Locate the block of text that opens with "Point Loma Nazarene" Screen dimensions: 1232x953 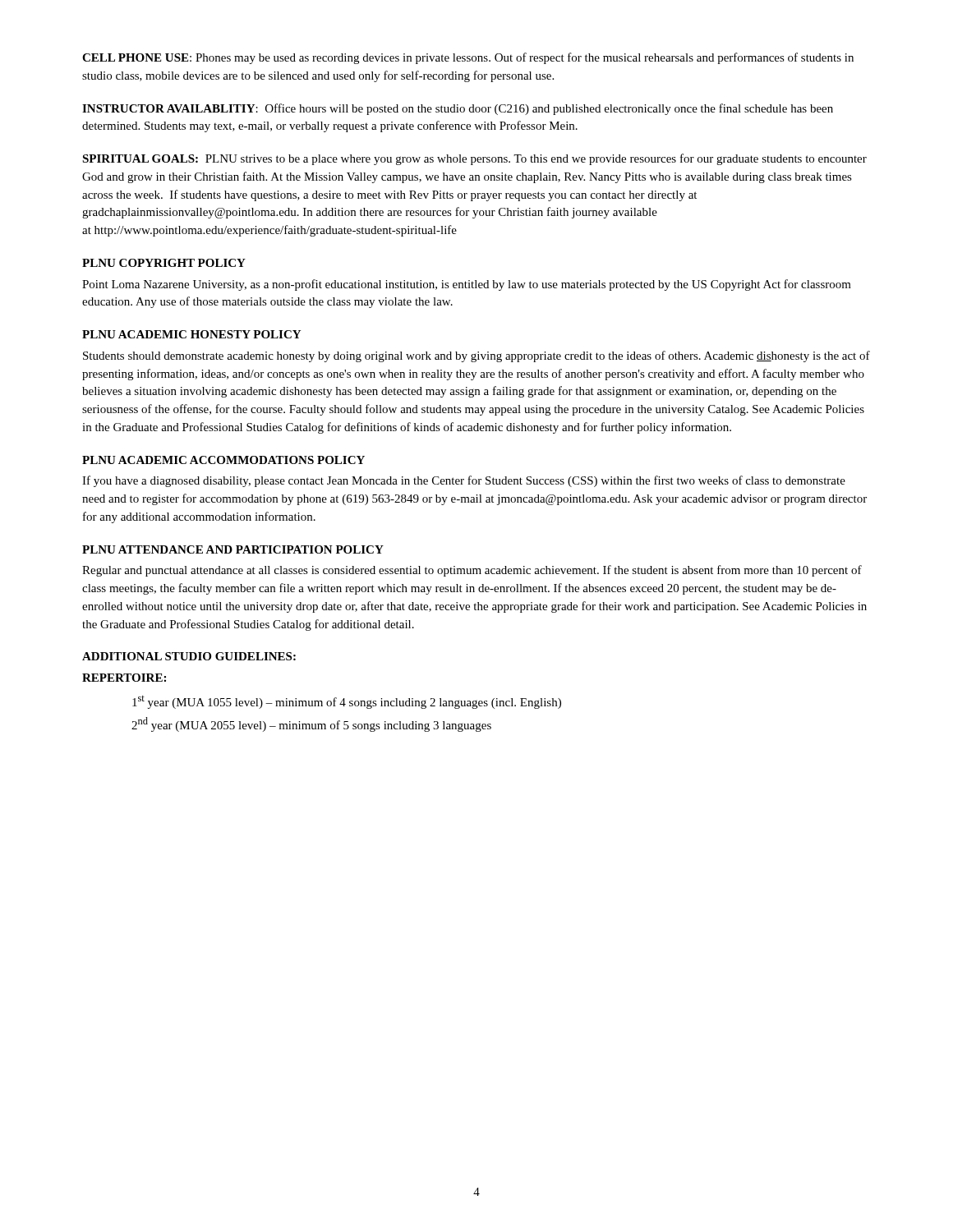[x=476, y=293]
